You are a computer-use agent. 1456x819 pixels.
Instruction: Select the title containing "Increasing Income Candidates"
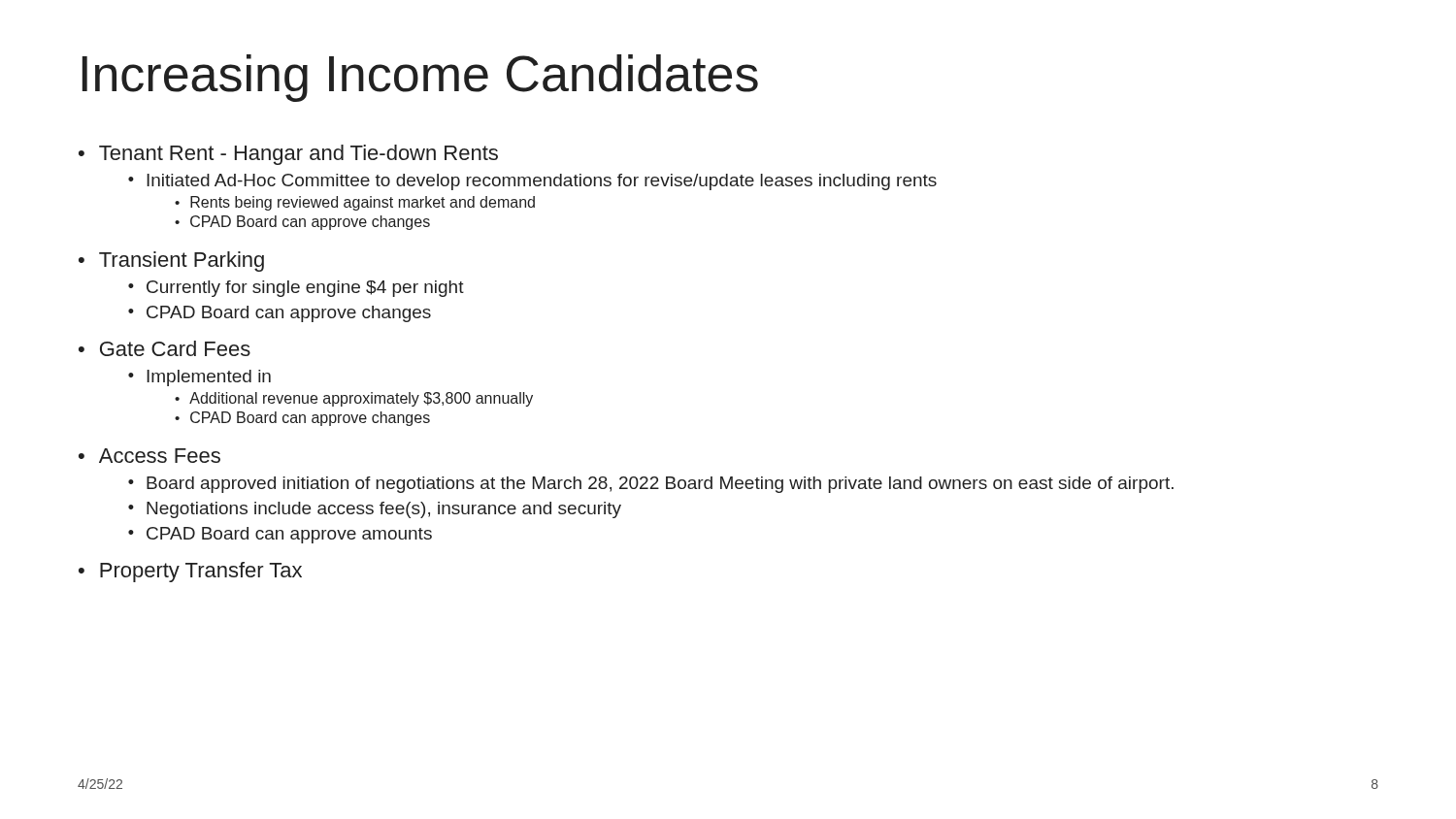pyautogui.click(x=419, y=74)
